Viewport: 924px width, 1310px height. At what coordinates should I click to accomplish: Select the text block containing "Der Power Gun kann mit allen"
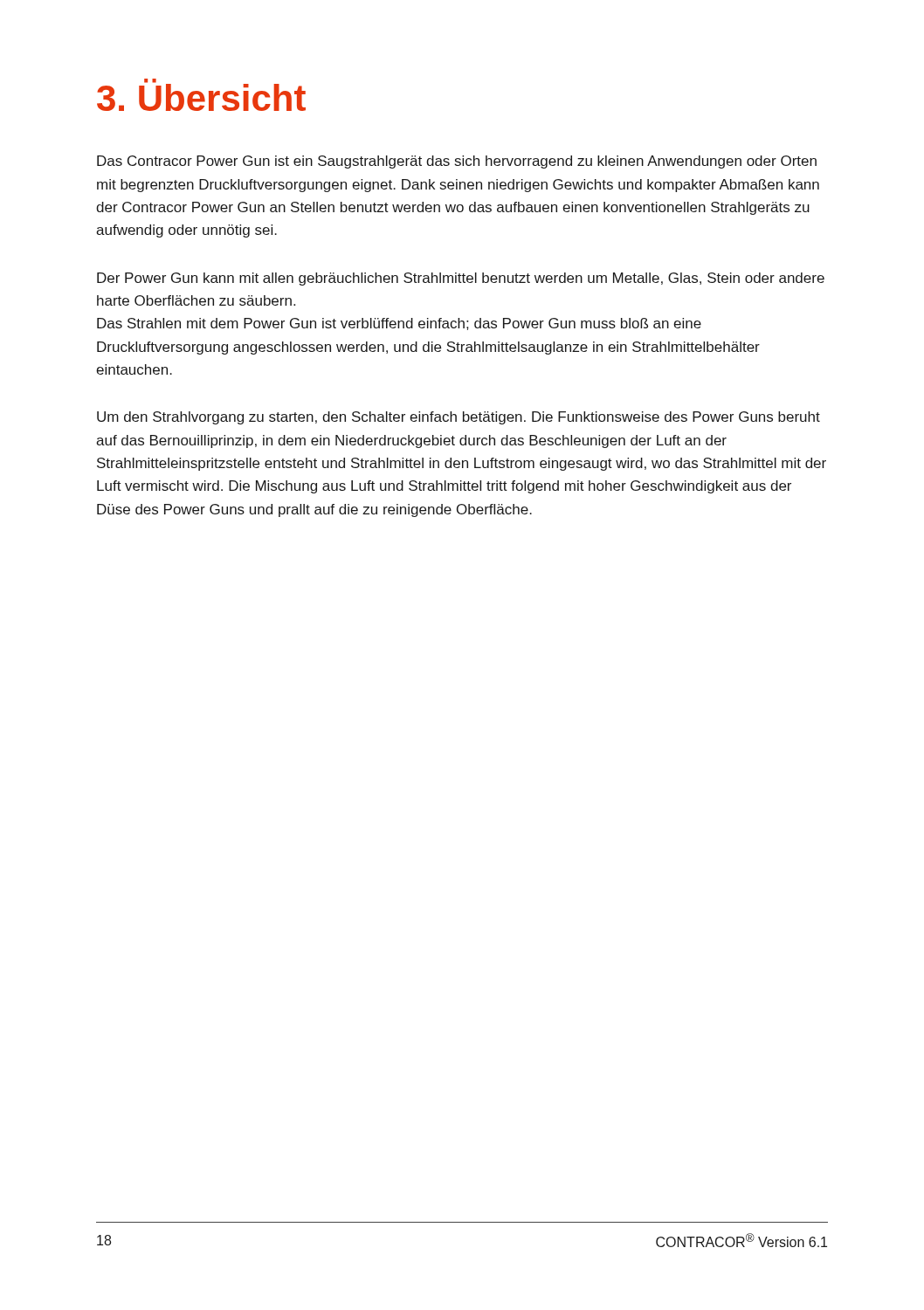pyautogui.click(x=460, y=324)
